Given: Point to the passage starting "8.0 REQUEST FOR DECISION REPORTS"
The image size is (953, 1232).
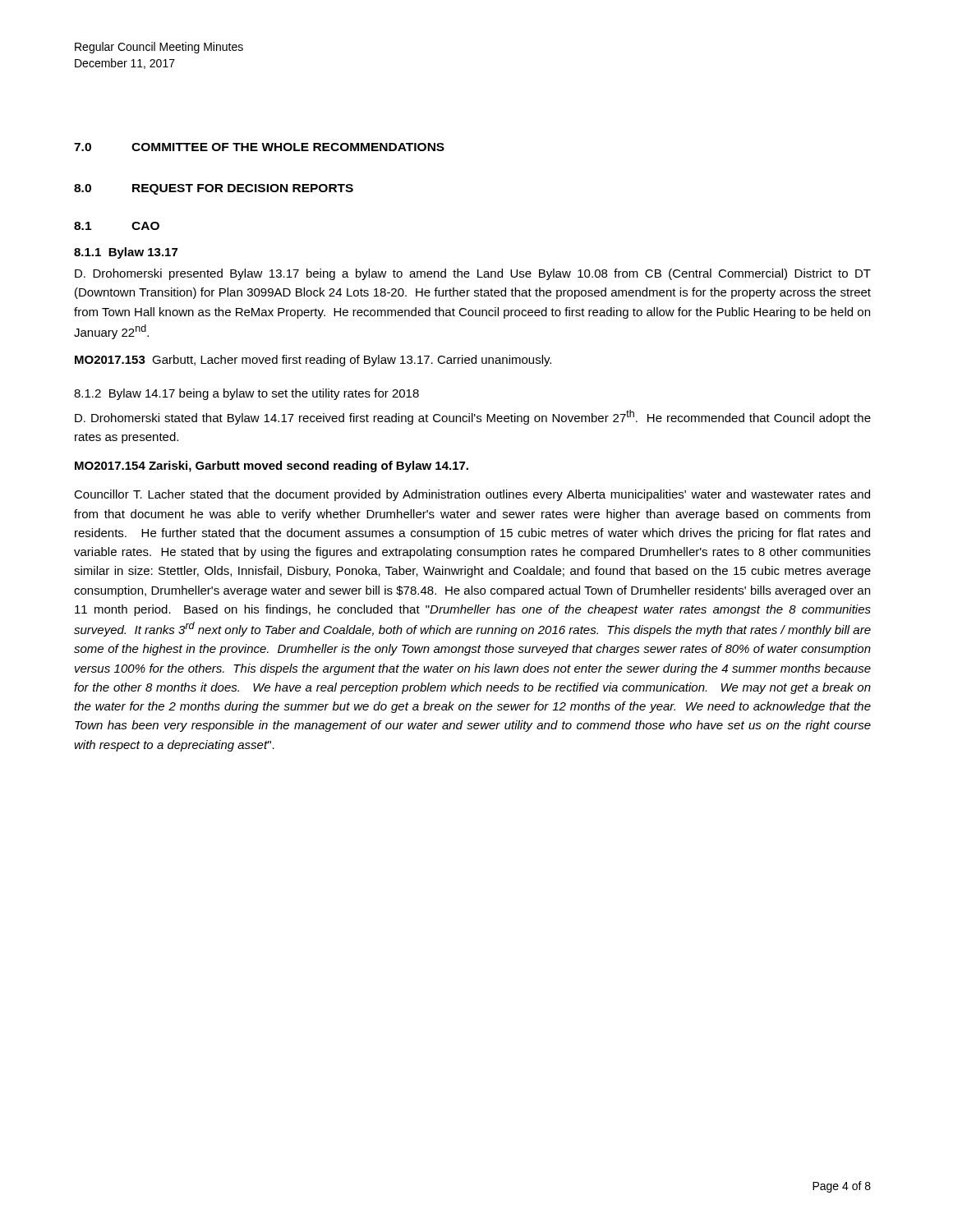Looking at the screenshot, I should tap(214, 188).
